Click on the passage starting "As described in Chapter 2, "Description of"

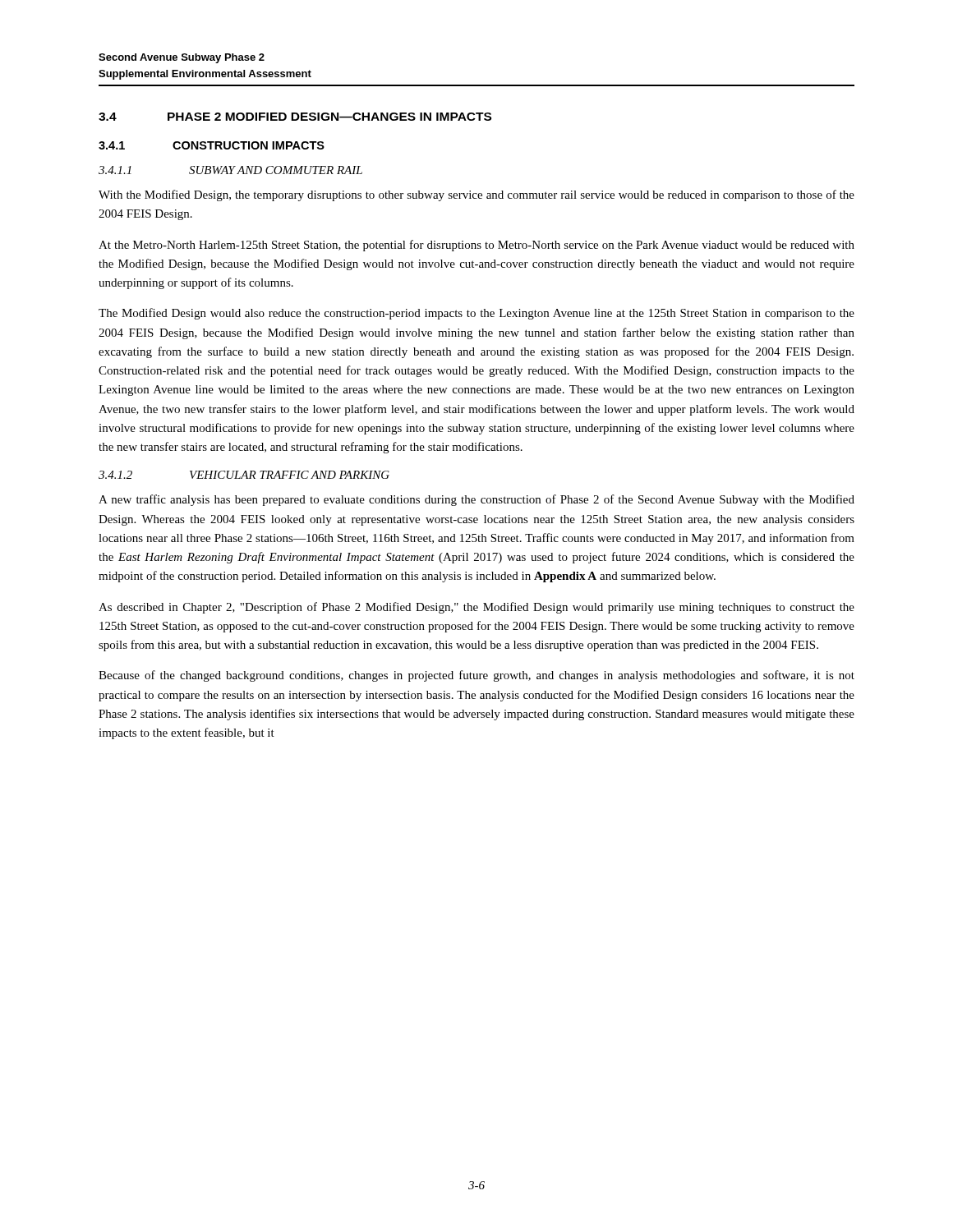pos(476,626)
